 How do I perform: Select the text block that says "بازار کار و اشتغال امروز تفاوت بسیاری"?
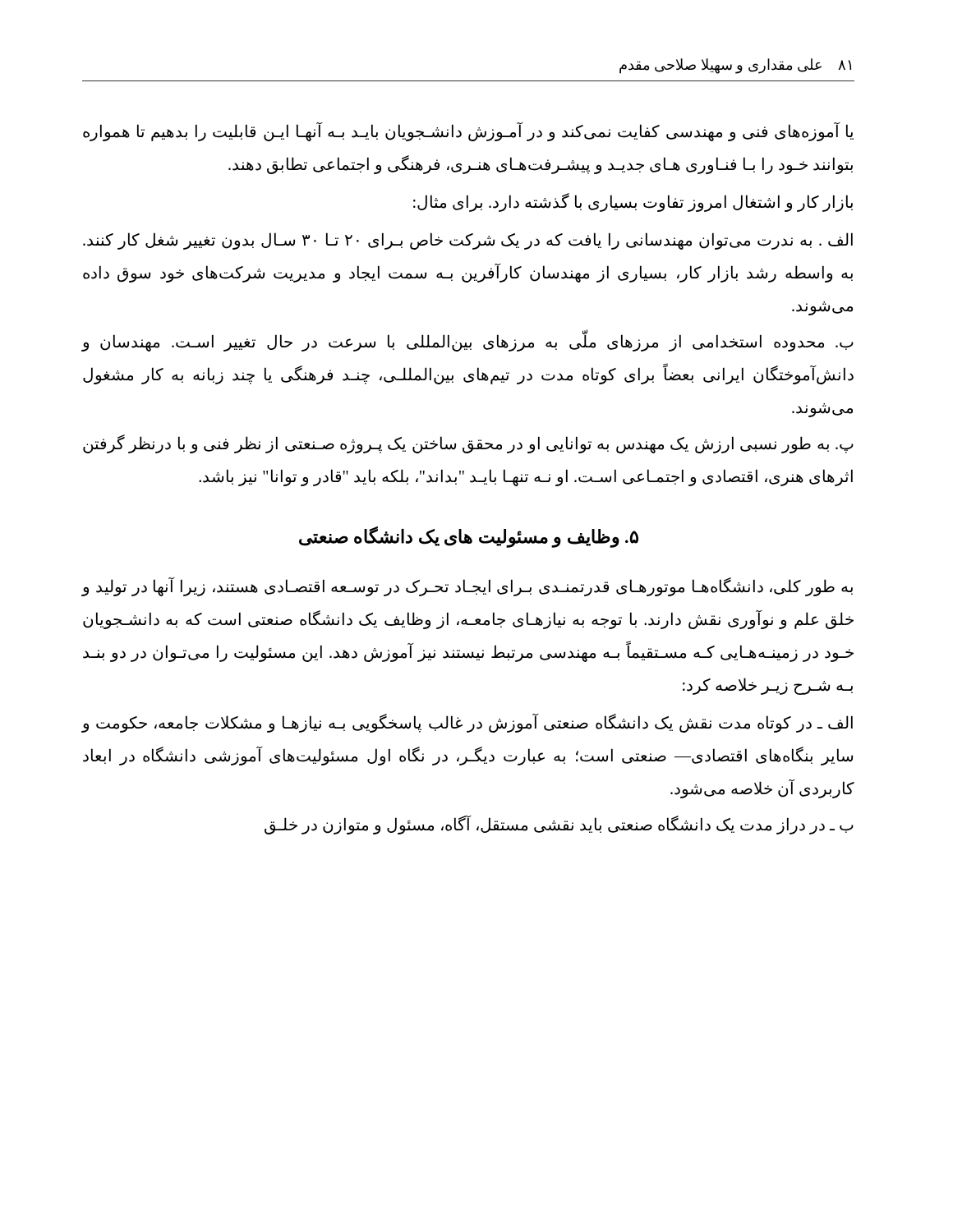pos(633,202)
